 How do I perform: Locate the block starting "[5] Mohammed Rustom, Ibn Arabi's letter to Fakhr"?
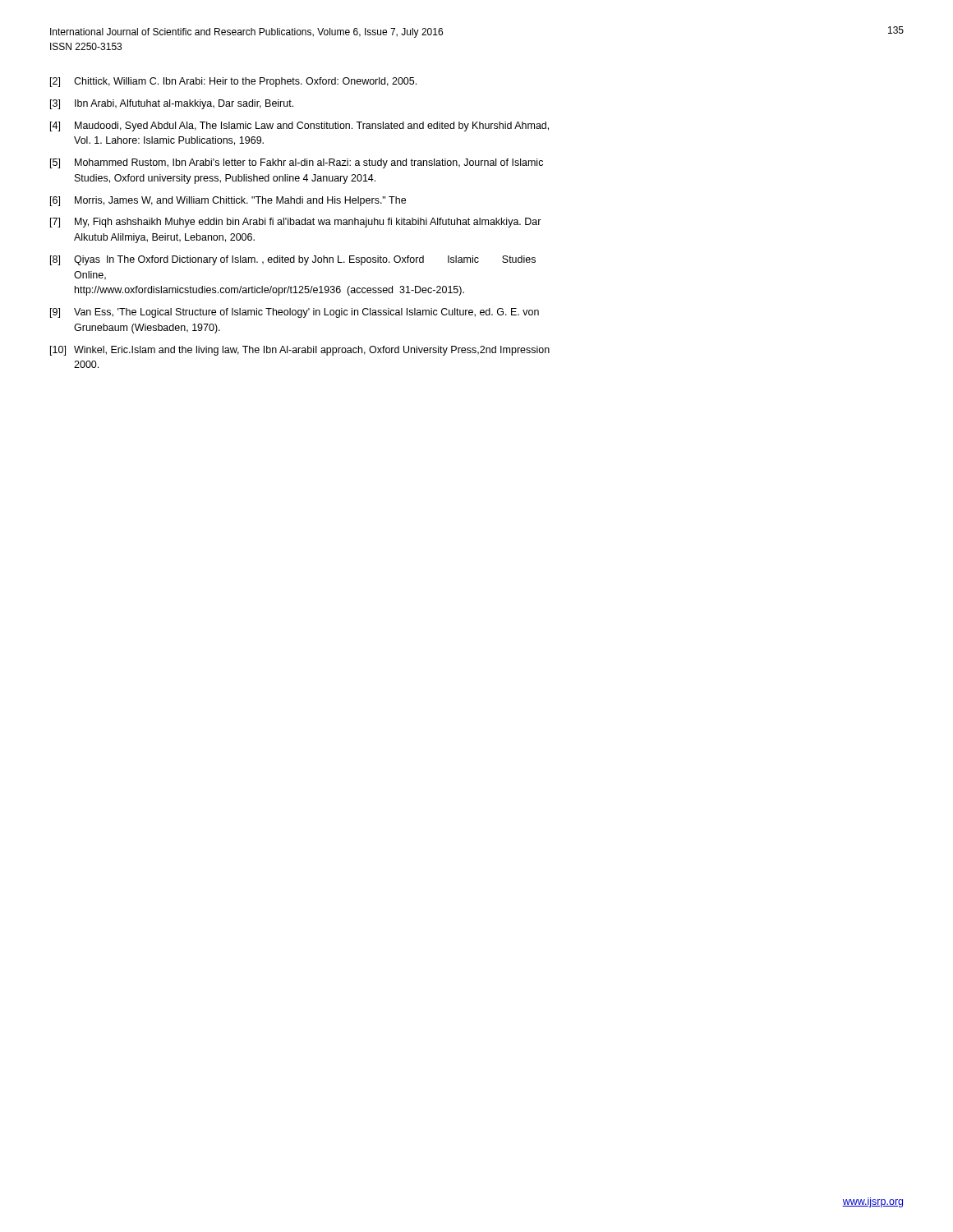coord(304,171)
